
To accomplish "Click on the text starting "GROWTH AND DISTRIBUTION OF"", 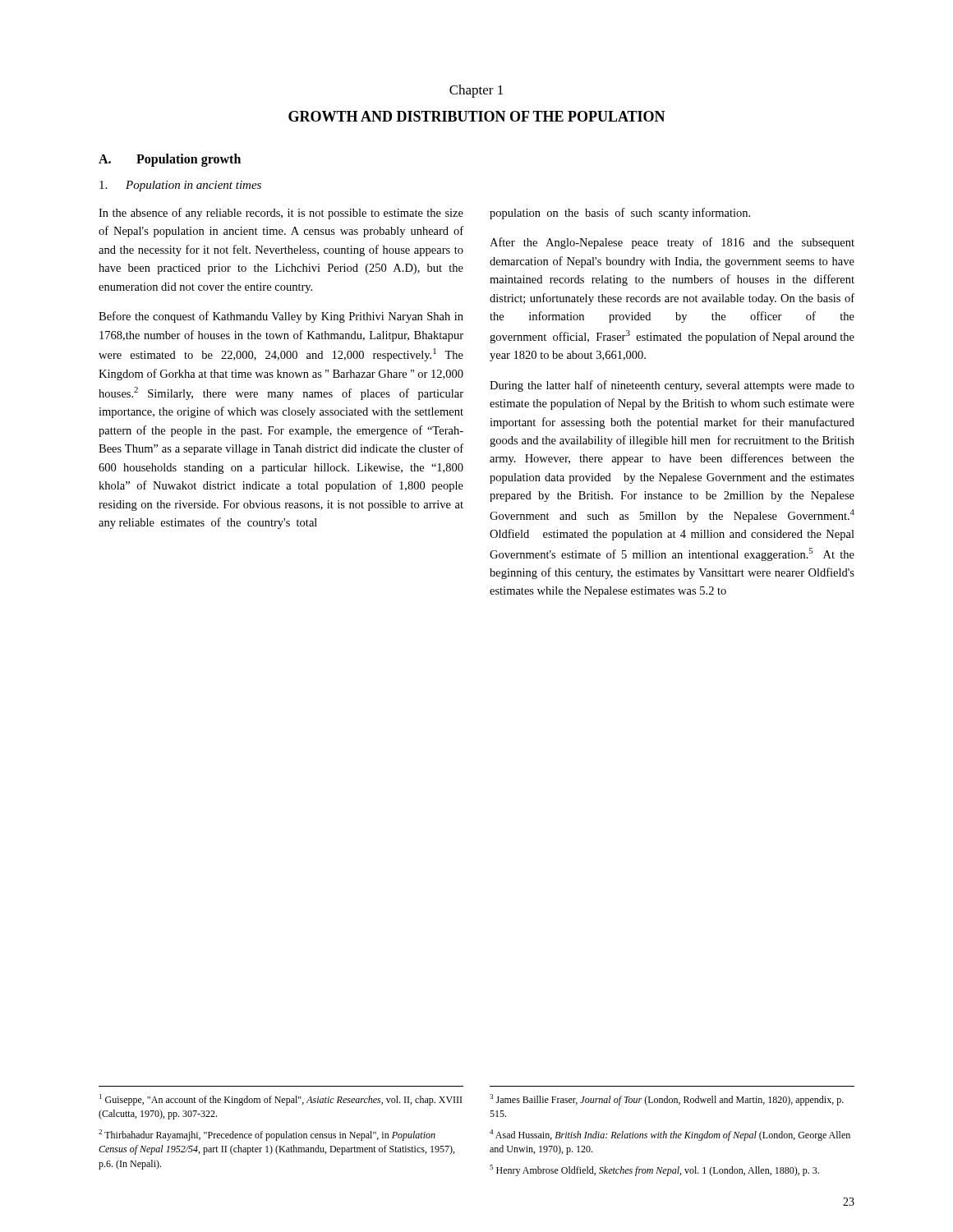I will pos(476,117).
